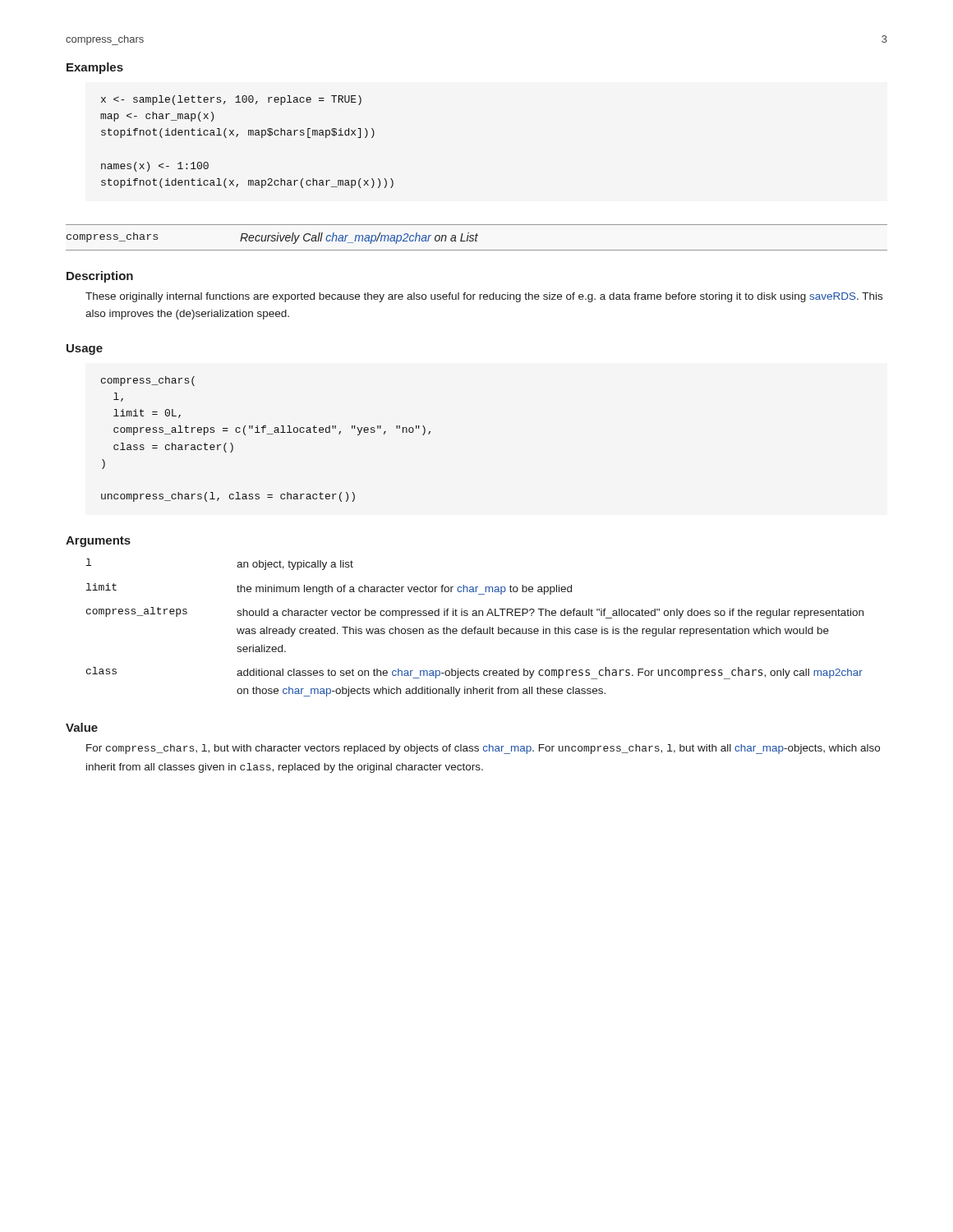Navigate to the text starting "compress_chars( l, limit = 0L, compress_altreps"

148,381
